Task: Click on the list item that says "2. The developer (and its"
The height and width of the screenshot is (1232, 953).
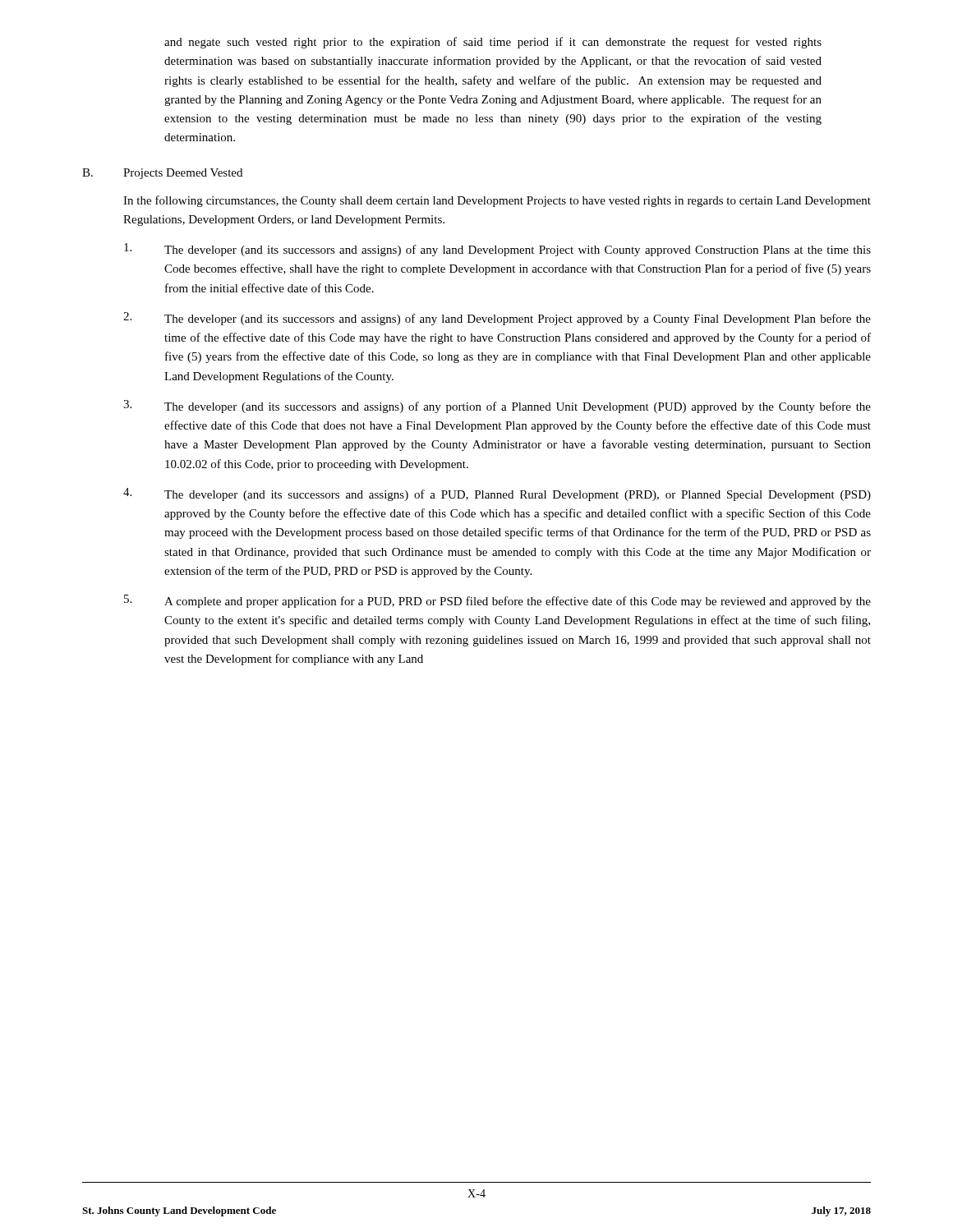Action: (497, 348)
